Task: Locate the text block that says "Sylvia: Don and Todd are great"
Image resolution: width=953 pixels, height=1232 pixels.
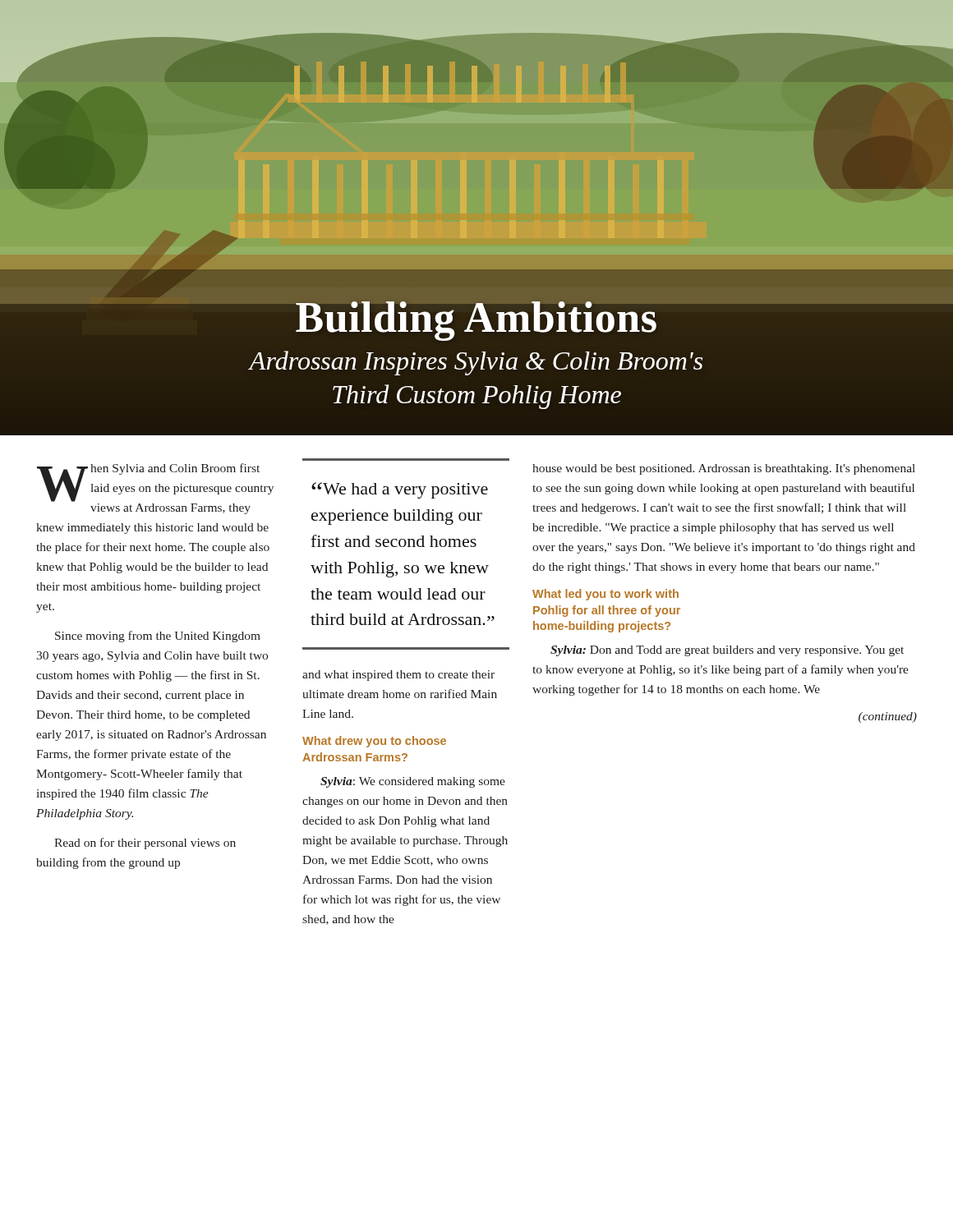Action: 720,669
